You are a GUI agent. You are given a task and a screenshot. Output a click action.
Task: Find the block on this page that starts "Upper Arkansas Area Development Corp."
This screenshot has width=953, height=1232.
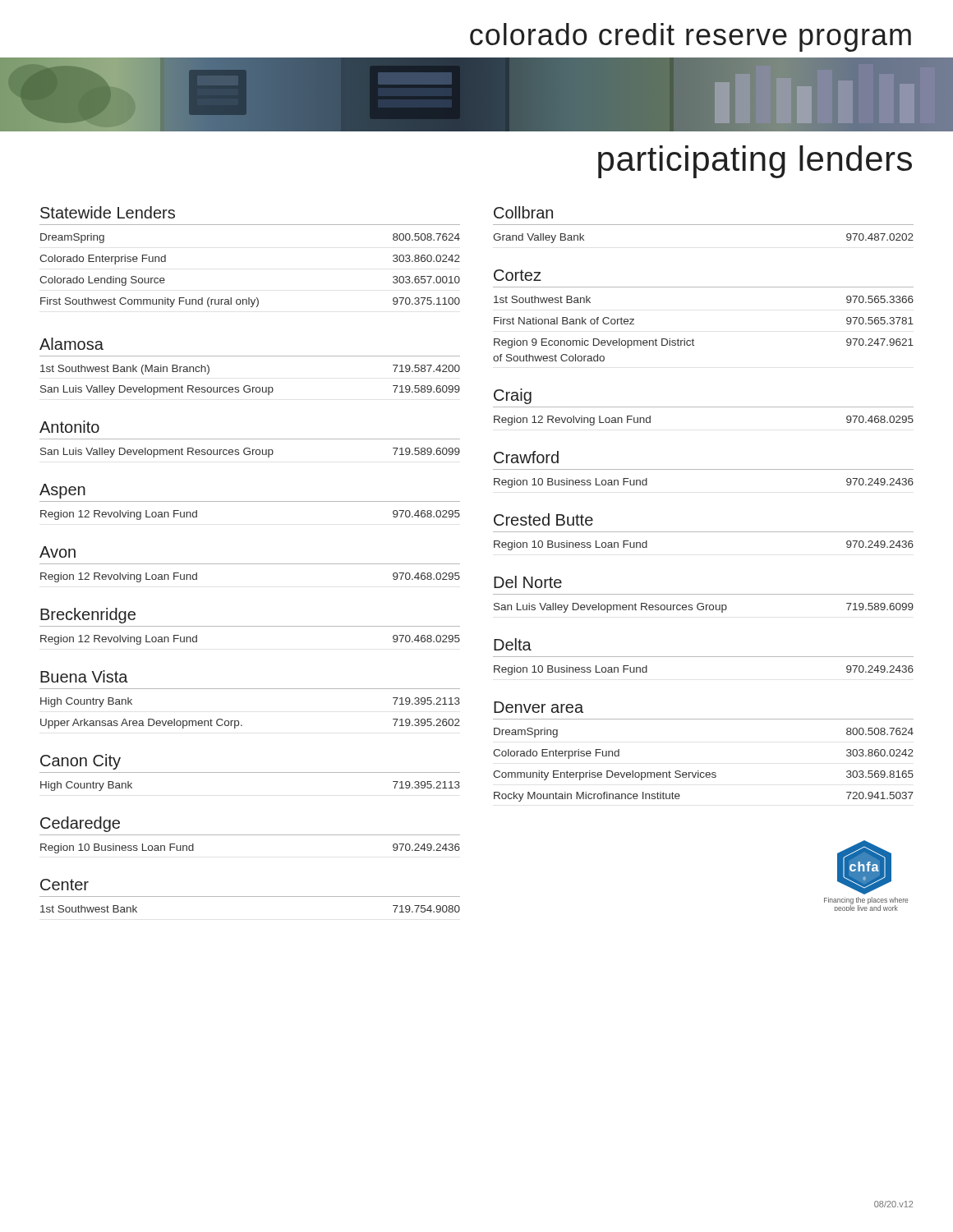(250, 723)
